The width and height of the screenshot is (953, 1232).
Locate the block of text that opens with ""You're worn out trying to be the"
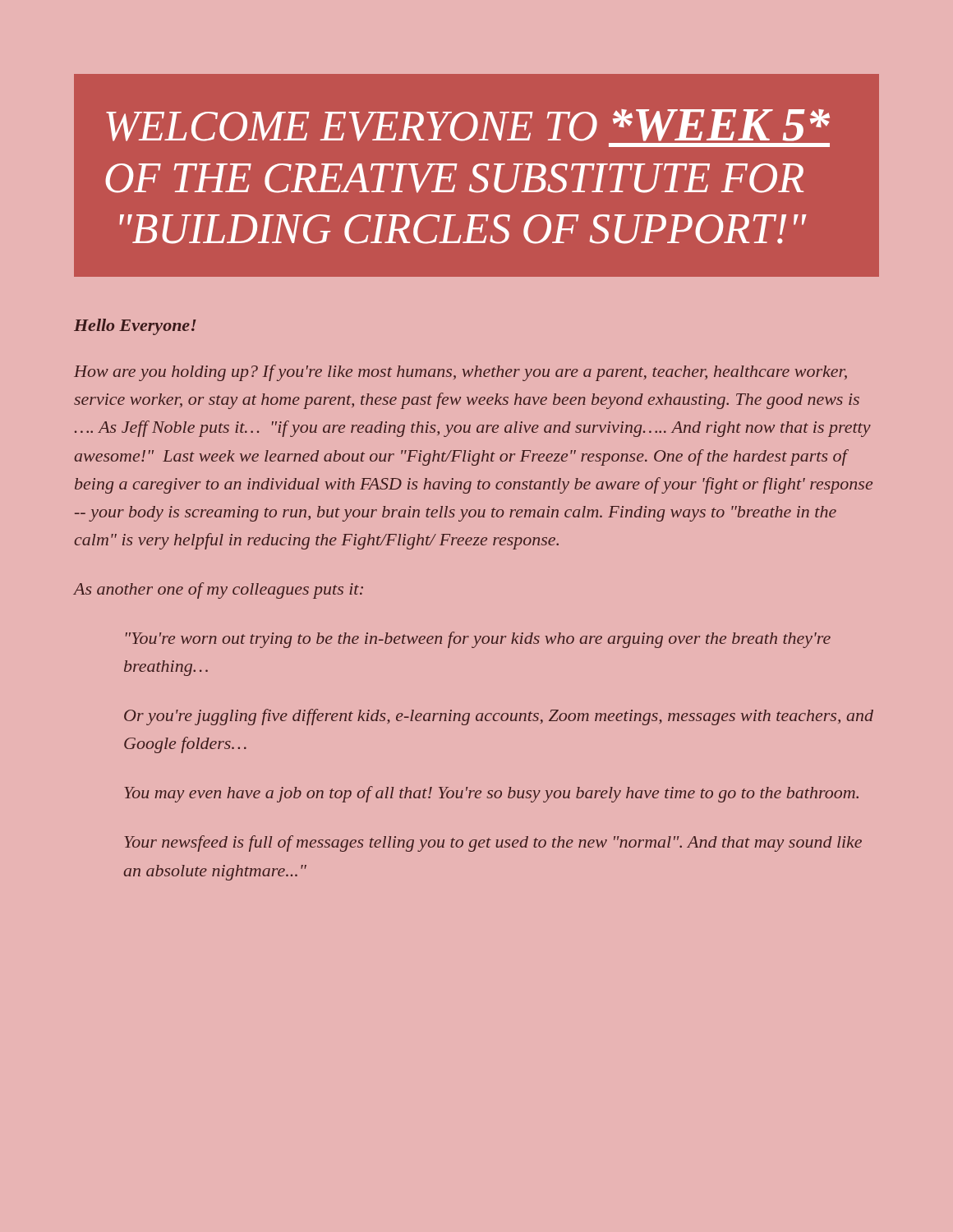[x=477, y=652]
